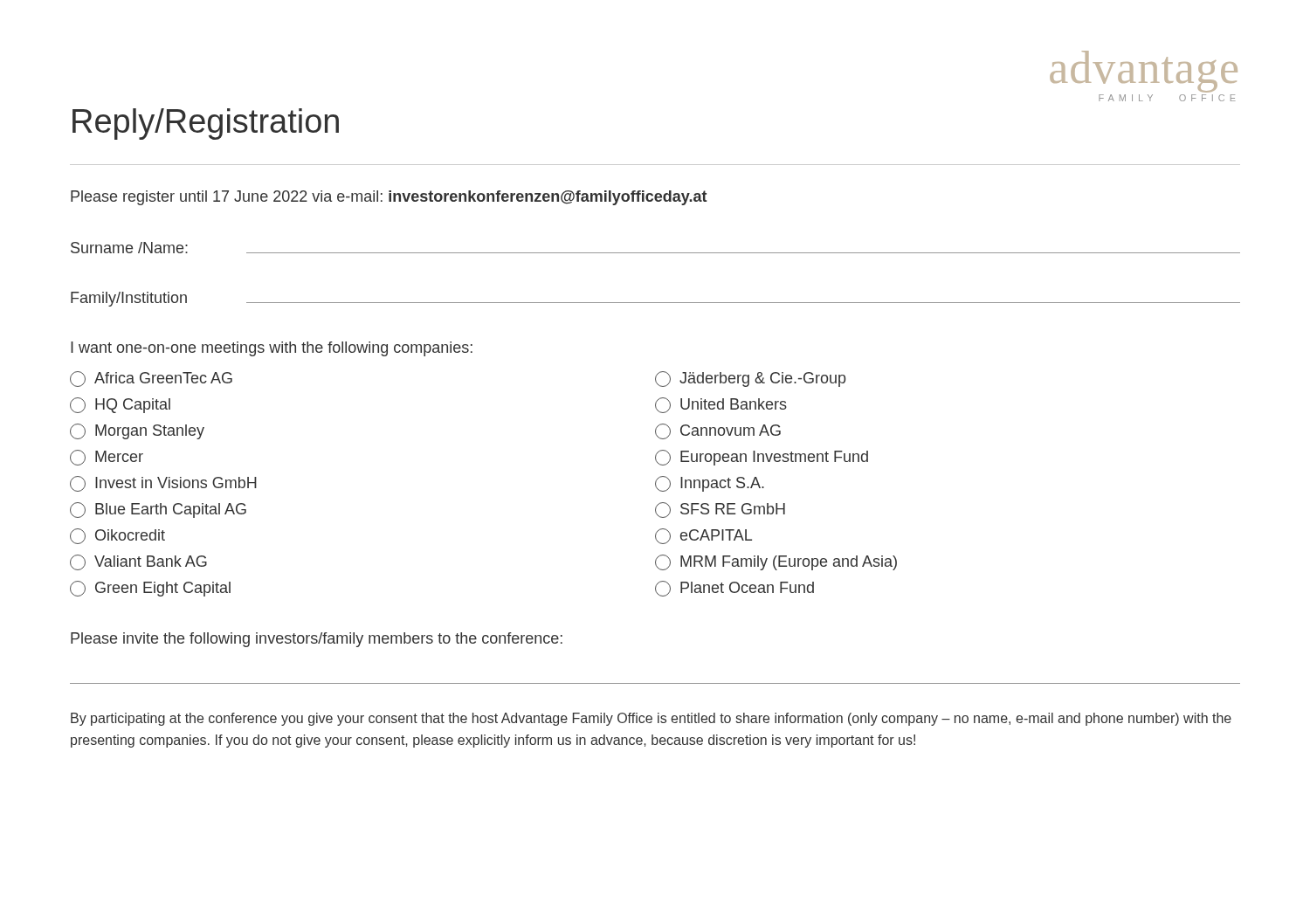This screenshot has height=924, width=1310.
Task: Find the list item with the text "Blue Earth Capital AG"
Action: (159, 509)
